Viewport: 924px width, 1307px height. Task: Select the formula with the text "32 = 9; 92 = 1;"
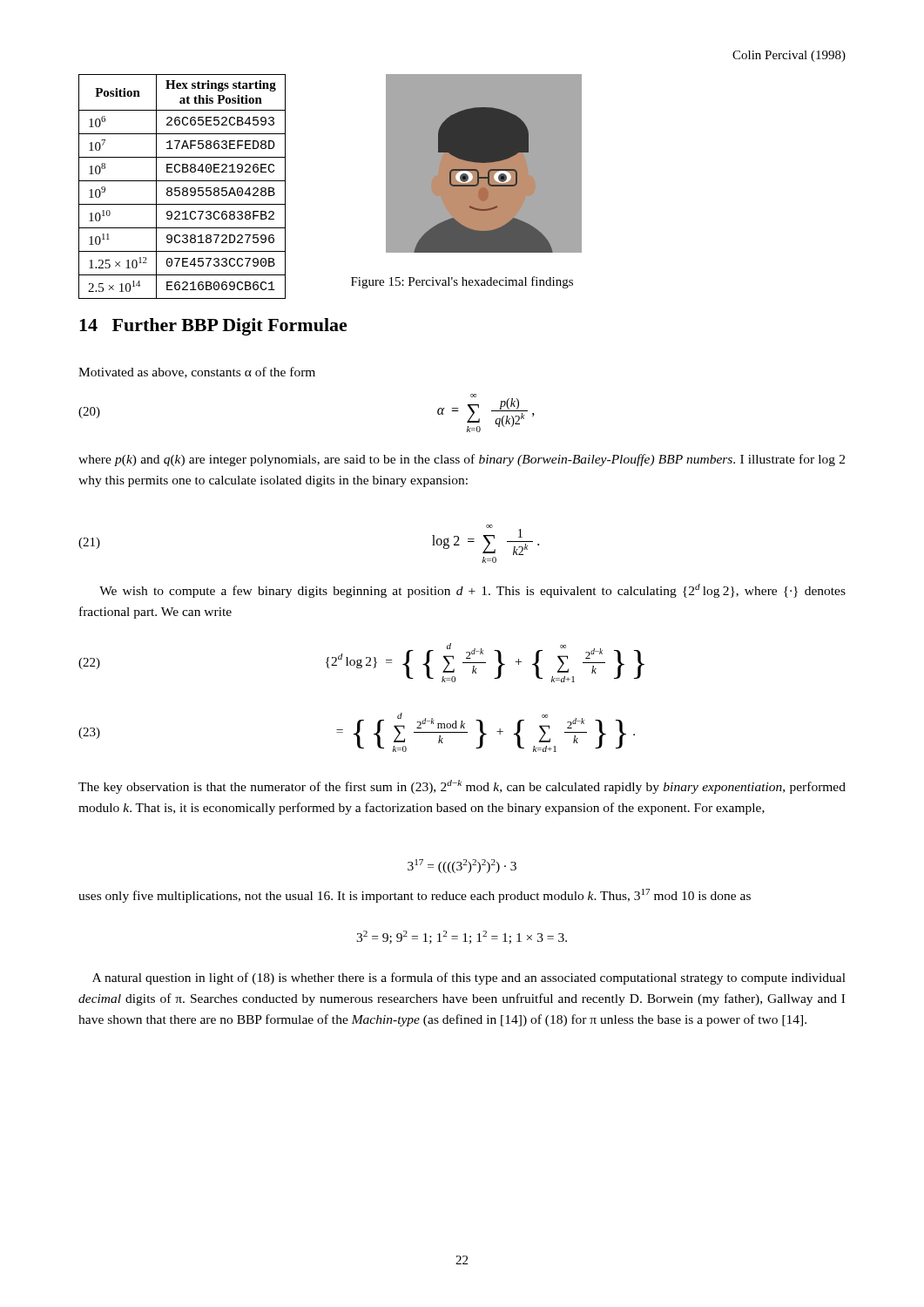pyautogui.click(x=462, y=936)
